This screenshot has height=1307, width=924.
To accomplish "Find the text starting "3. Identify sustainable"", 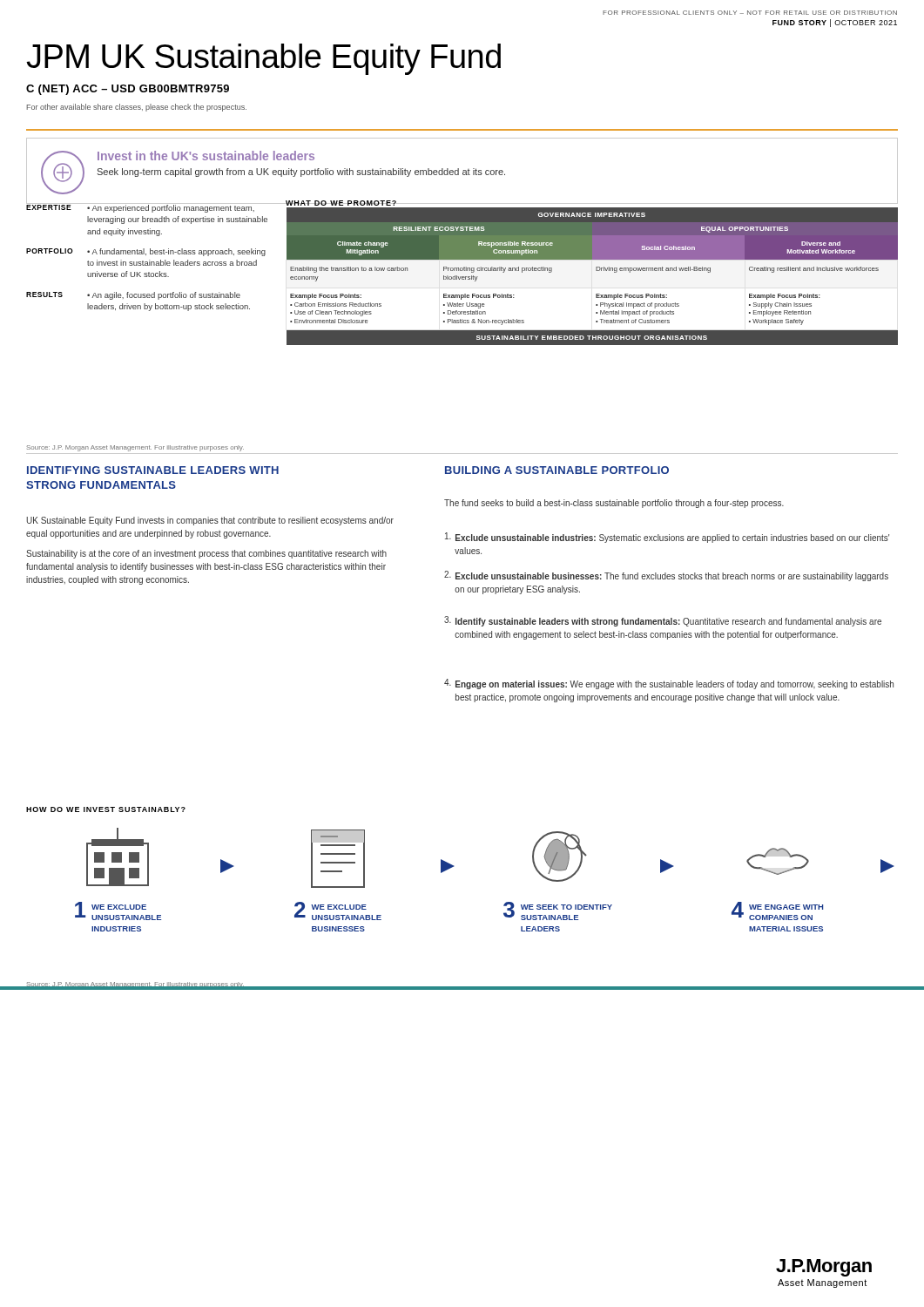I will 671,628.
